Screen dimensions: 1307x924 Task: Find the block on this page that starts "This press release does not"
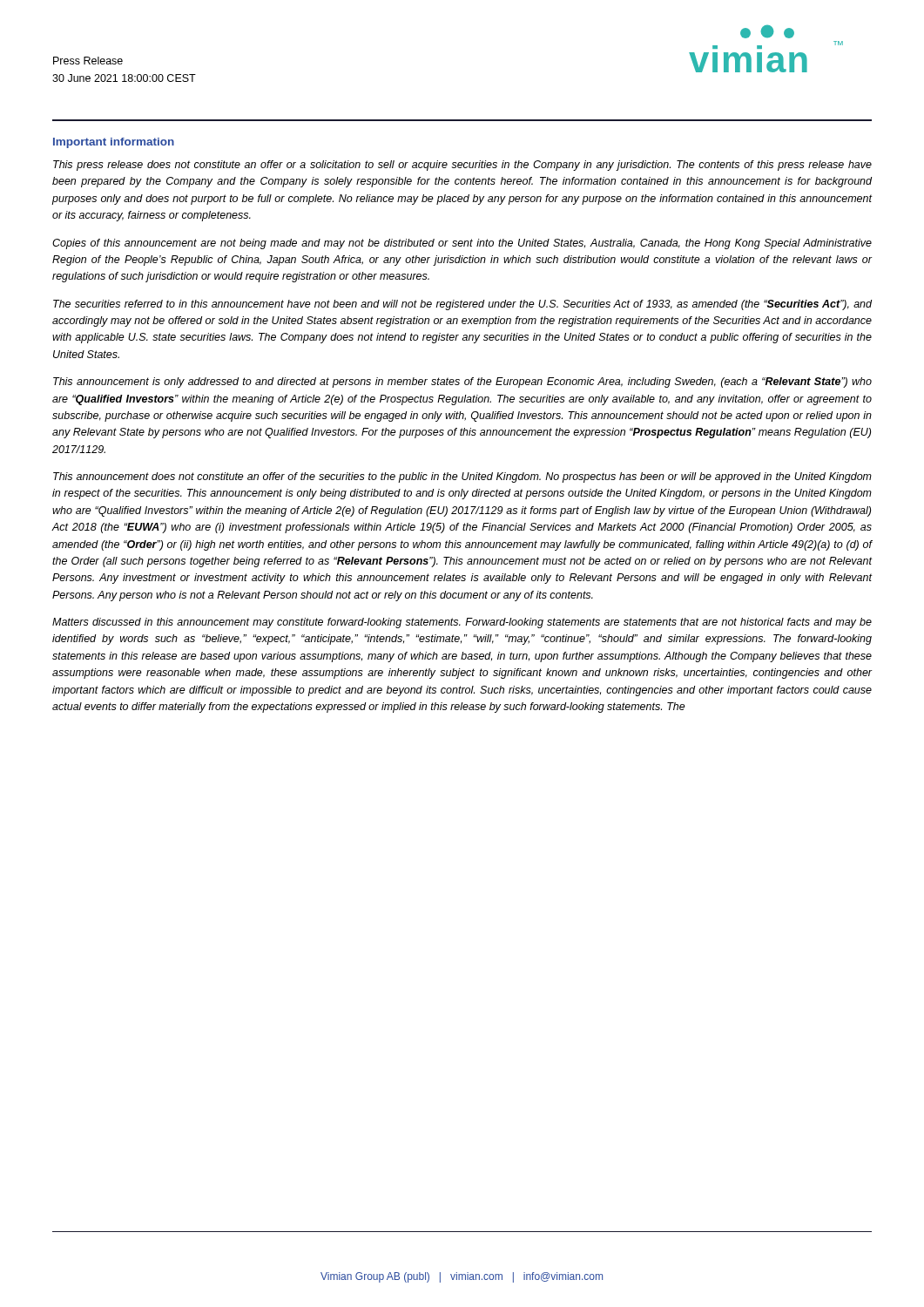(x=462, y=190)
